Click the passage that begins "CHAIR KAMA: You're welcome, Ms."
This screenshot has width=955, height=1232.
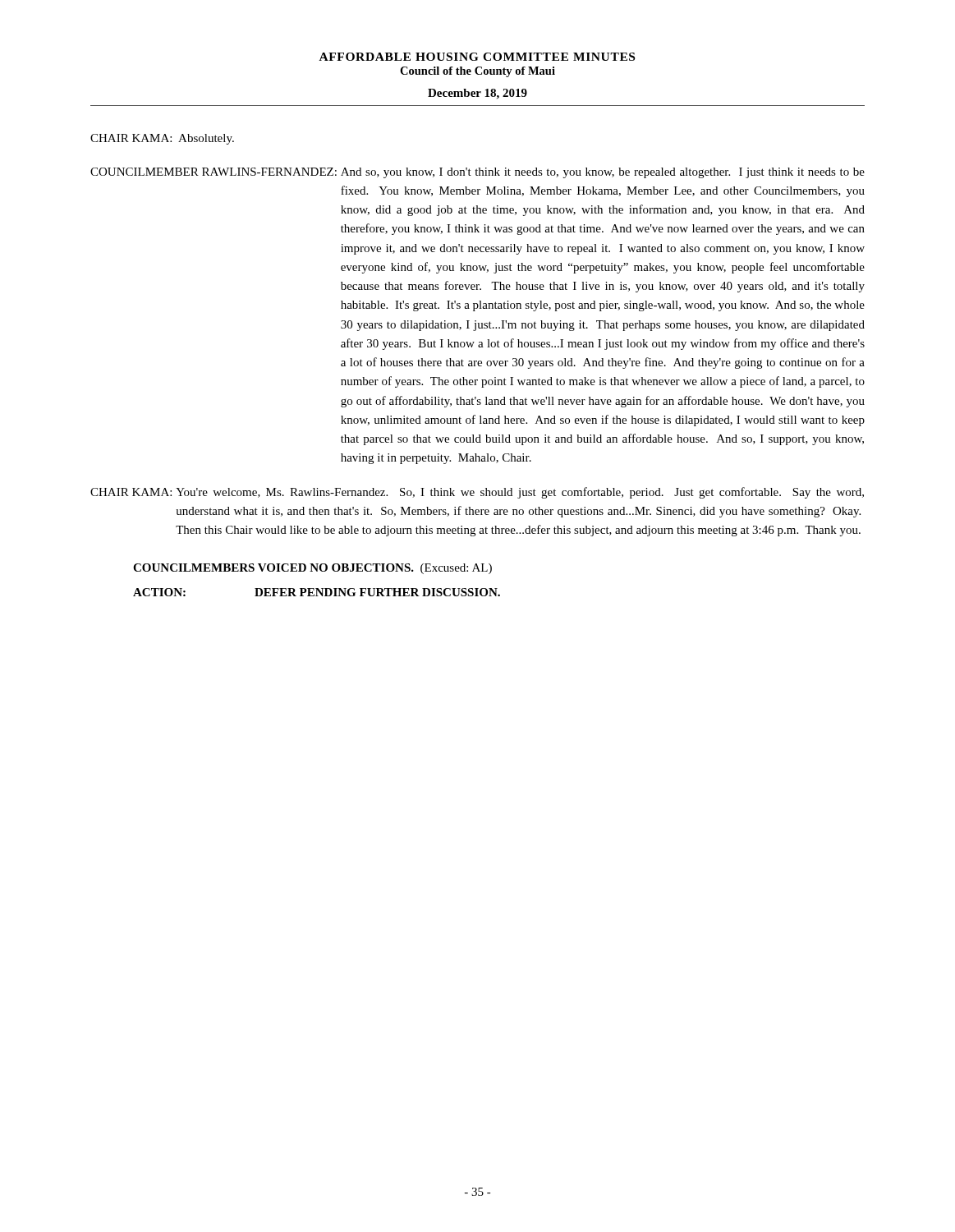tap(478, 511)
